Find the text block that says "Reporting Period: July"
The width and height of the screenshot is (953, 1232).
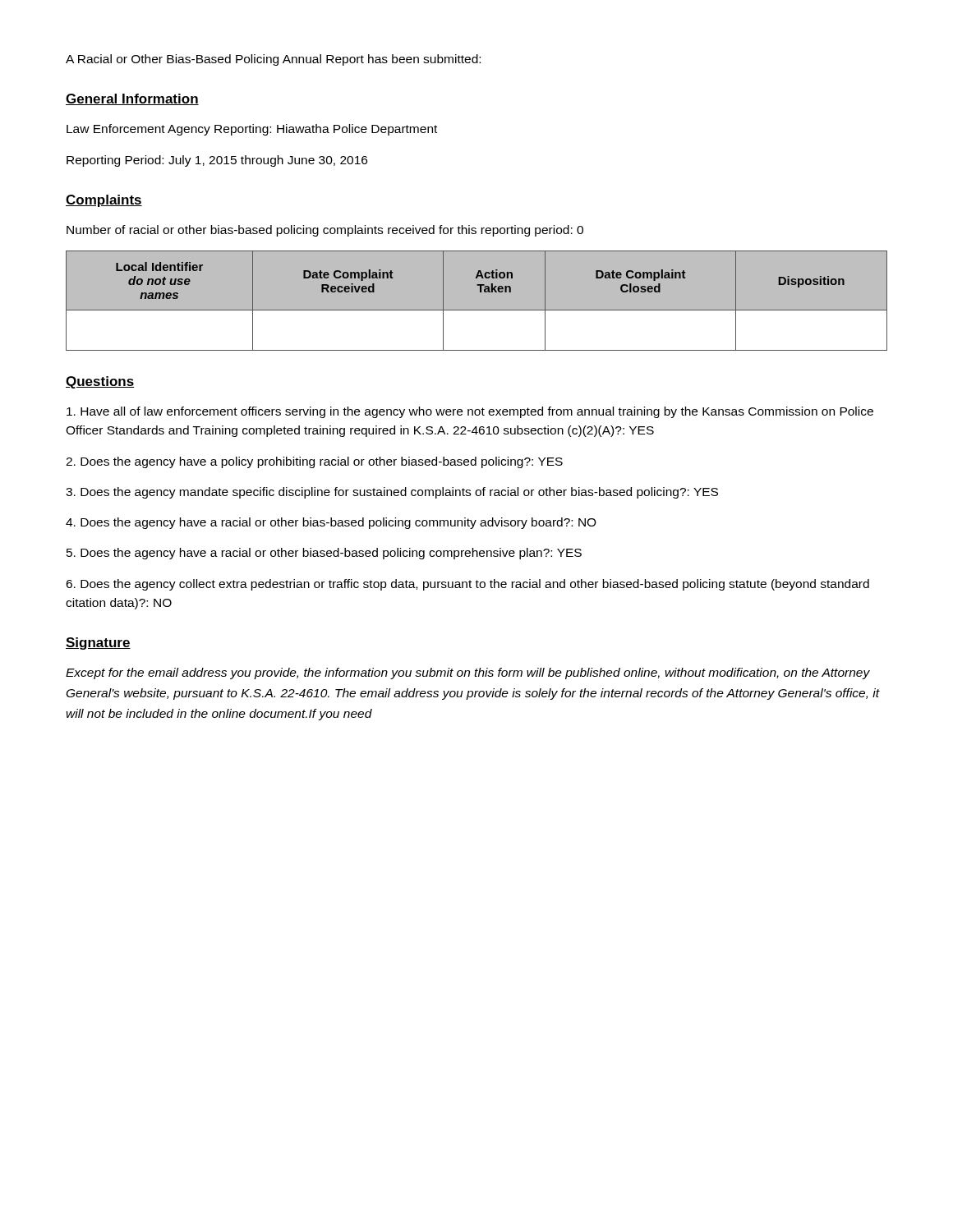pyautogui.click(x=217, y=159)
